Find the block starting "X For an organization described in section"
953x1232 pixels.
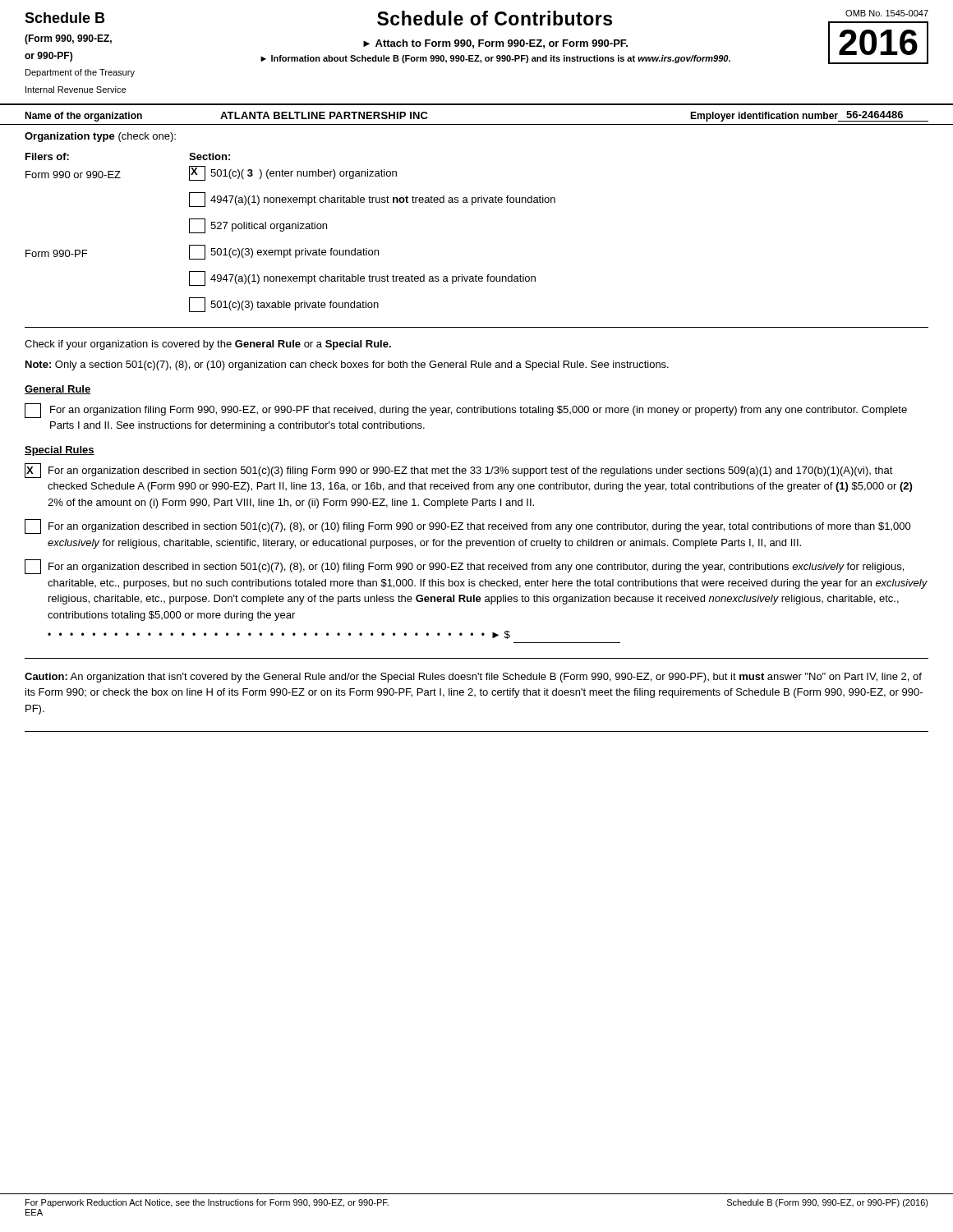pyautogui.click(x=476, y=486)
